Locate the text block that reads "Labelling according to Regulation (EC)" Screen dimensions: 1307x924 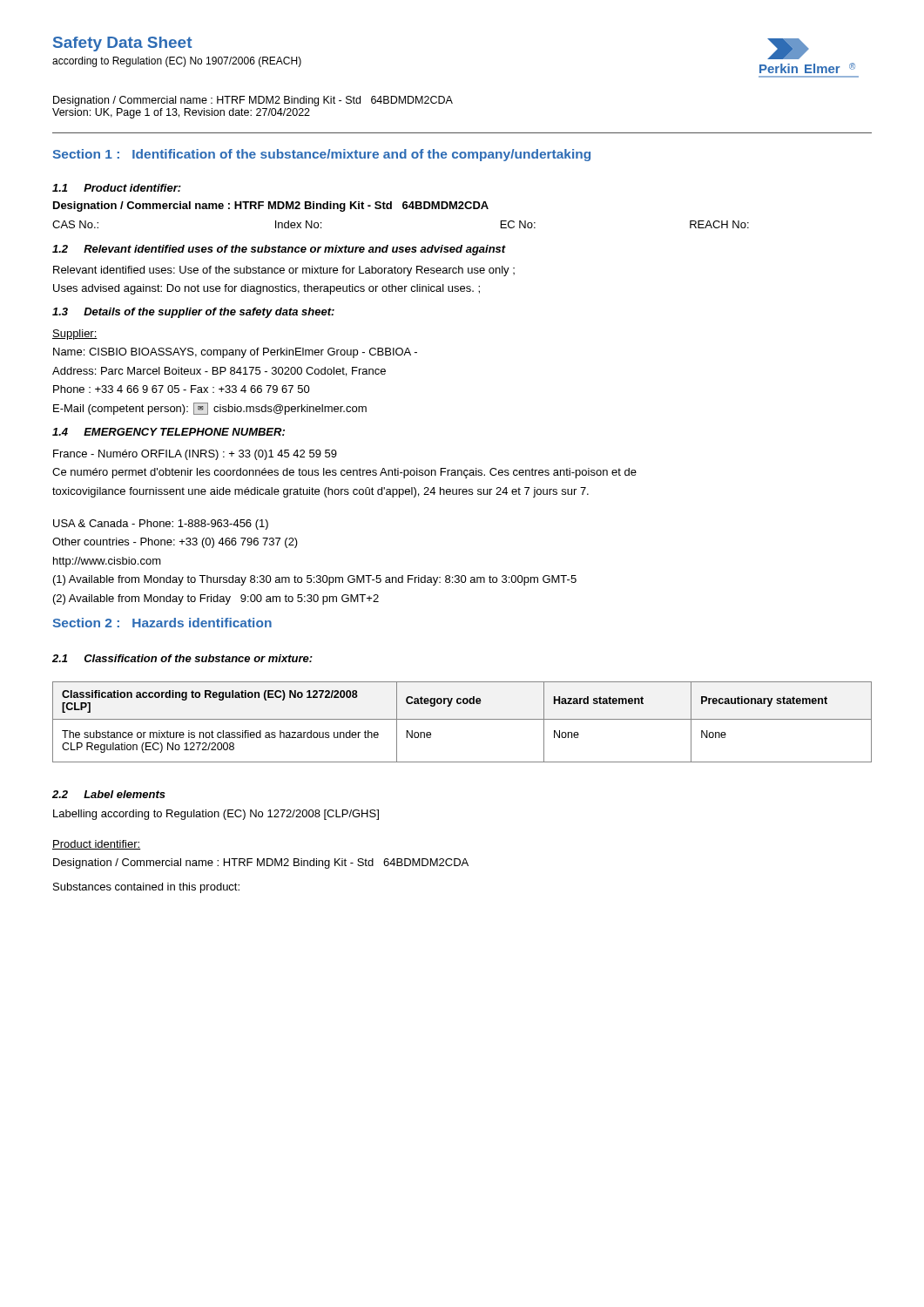pos(216,813)
